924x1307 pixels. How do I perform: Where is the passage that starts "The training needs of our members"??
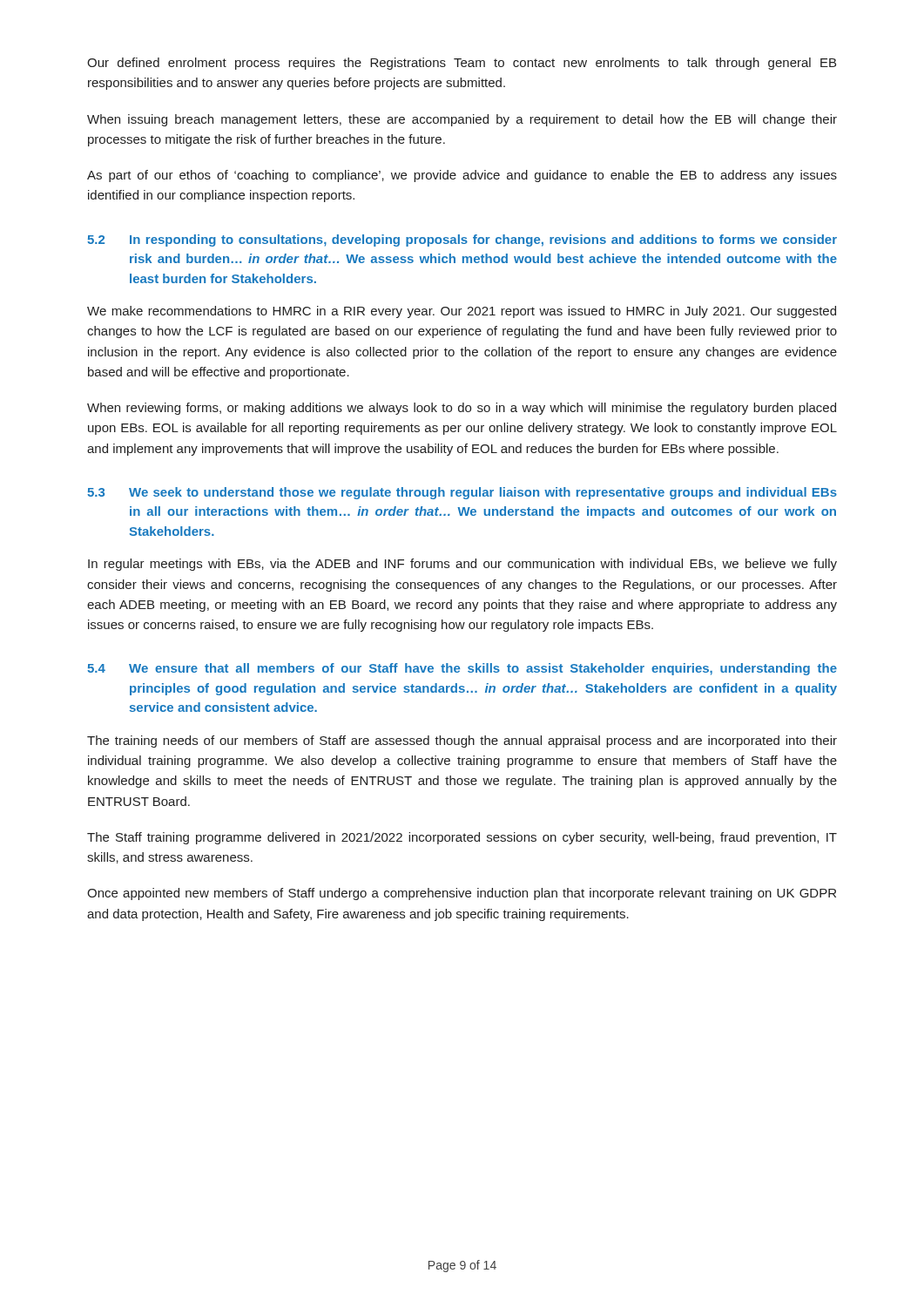[x=462, y=770]
